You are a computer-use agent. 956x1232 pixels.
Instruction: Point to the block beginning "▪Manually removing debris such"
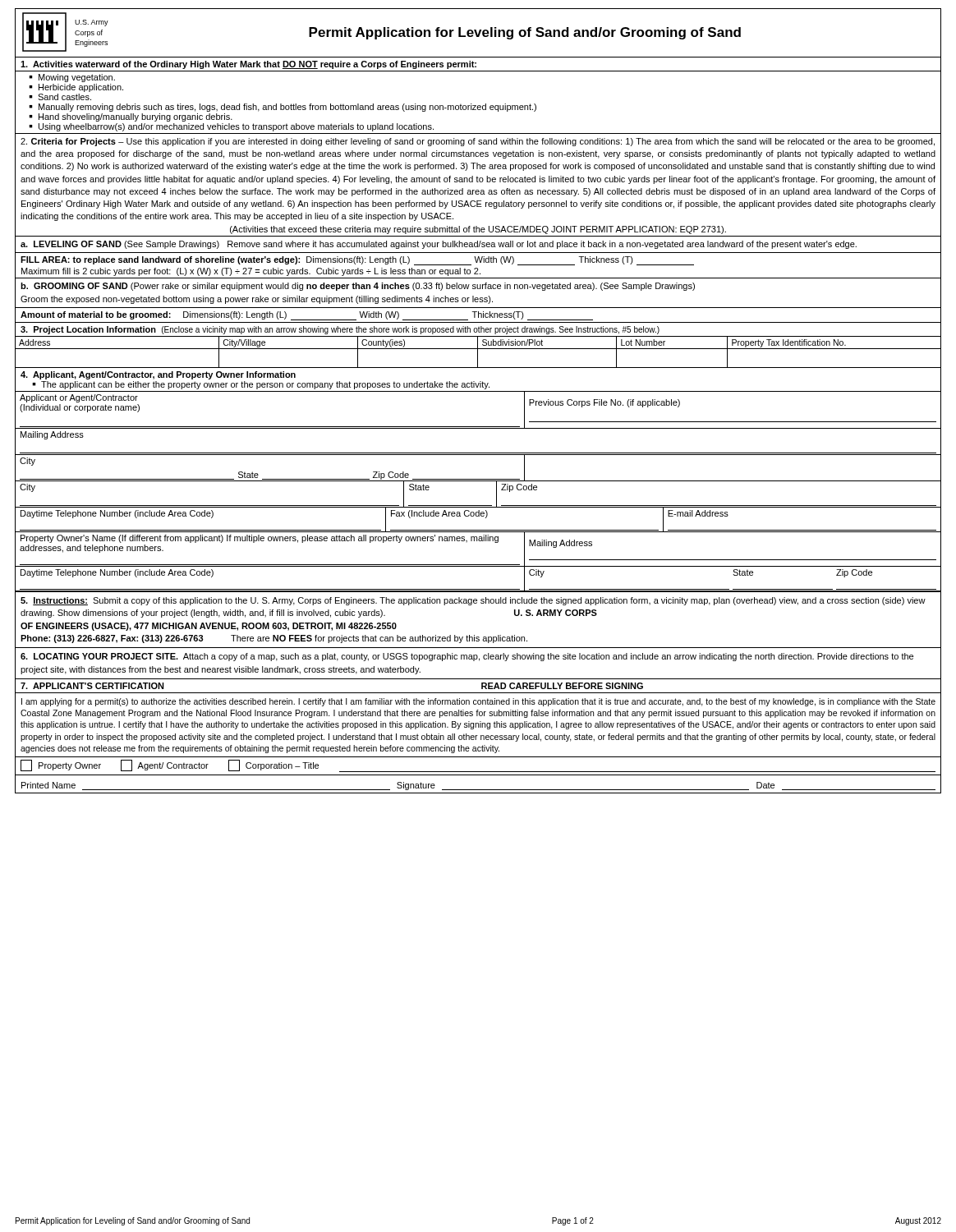(x=283, y=107)
